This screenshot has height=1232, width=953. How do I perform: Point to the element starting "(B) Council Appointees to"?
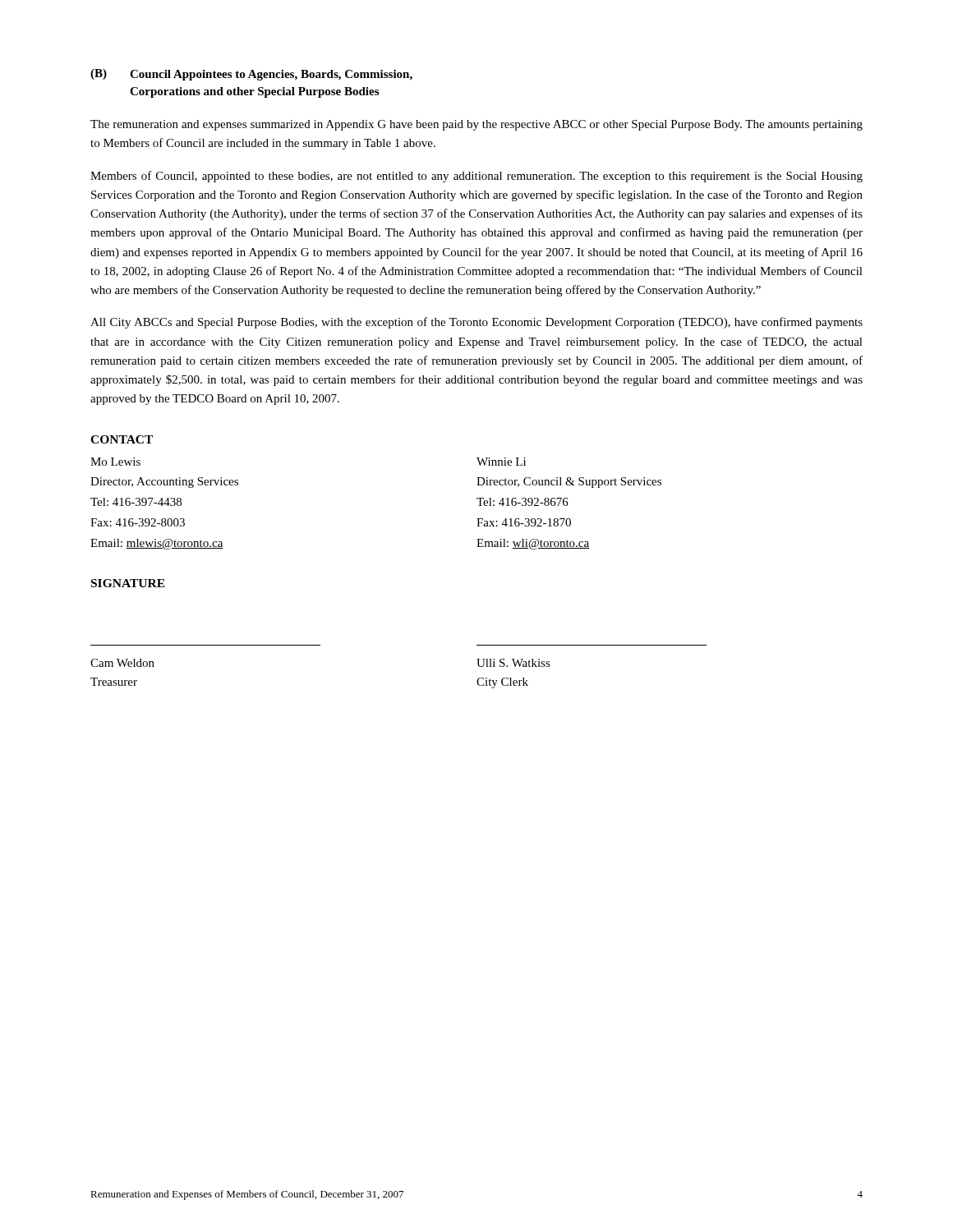(x=251, y=83)
